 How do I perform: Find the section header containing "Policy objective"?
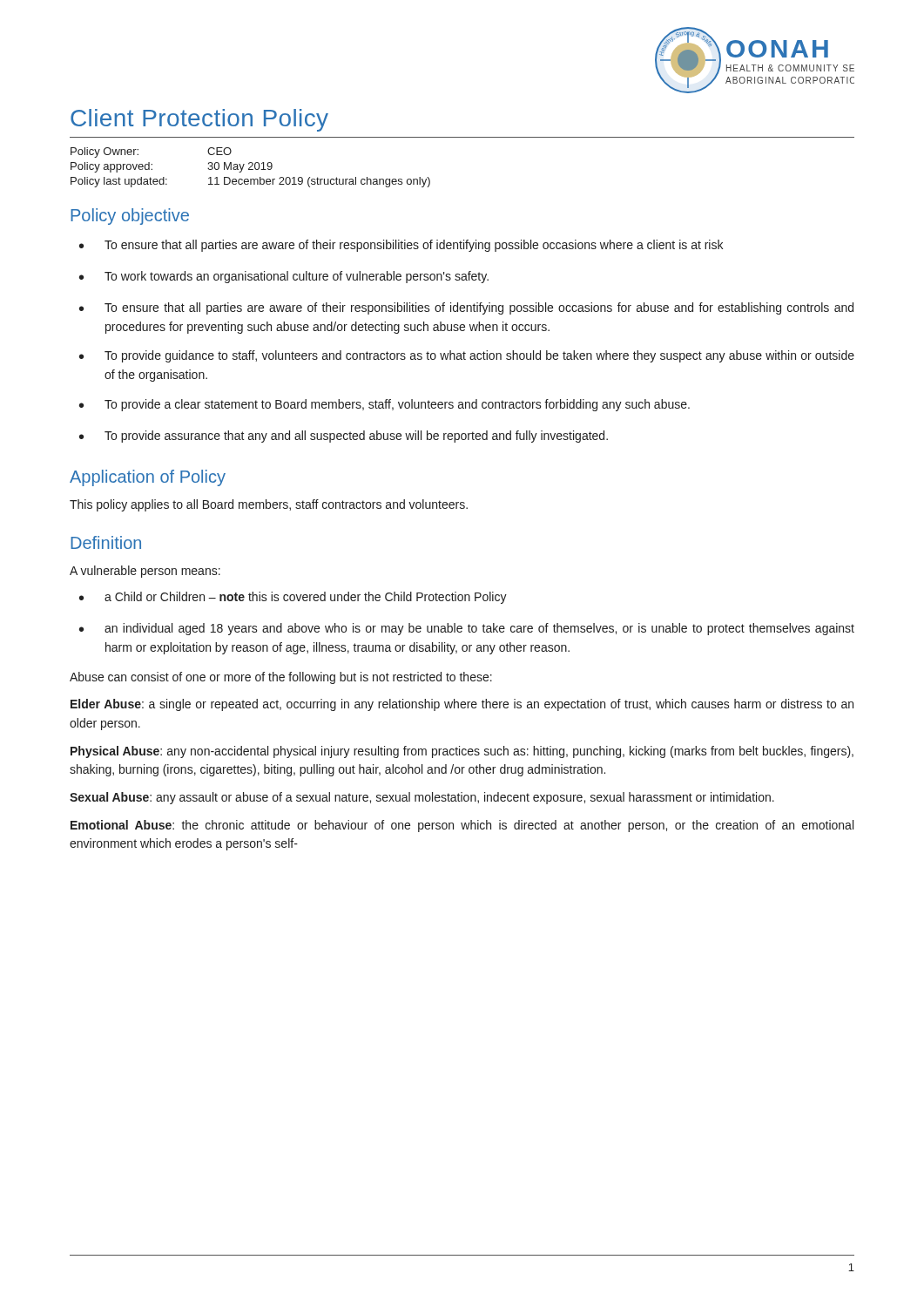(x=130, y=215)
